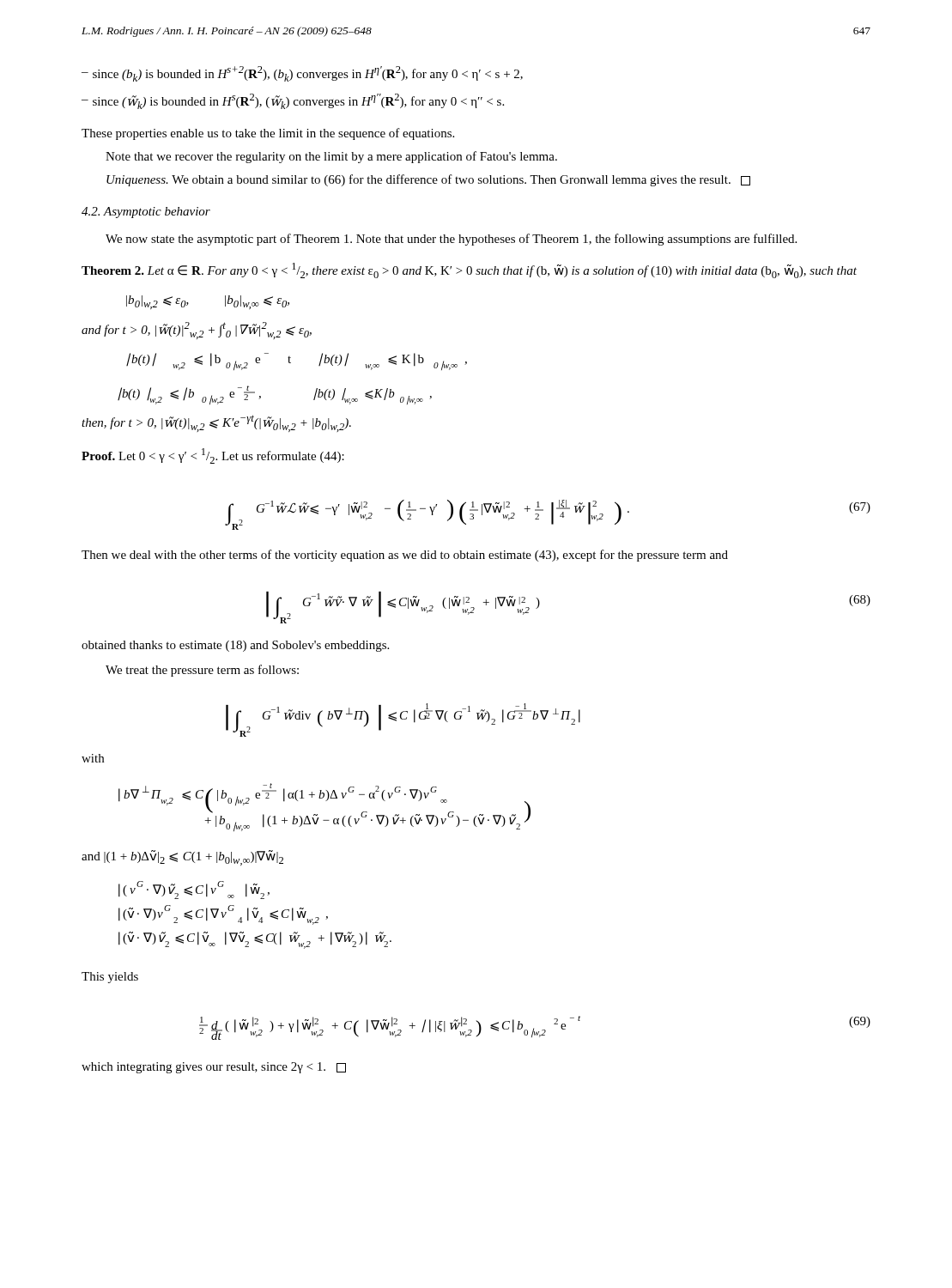Point to the passage starting "Note that we recover the"

[x=332, y=156]
